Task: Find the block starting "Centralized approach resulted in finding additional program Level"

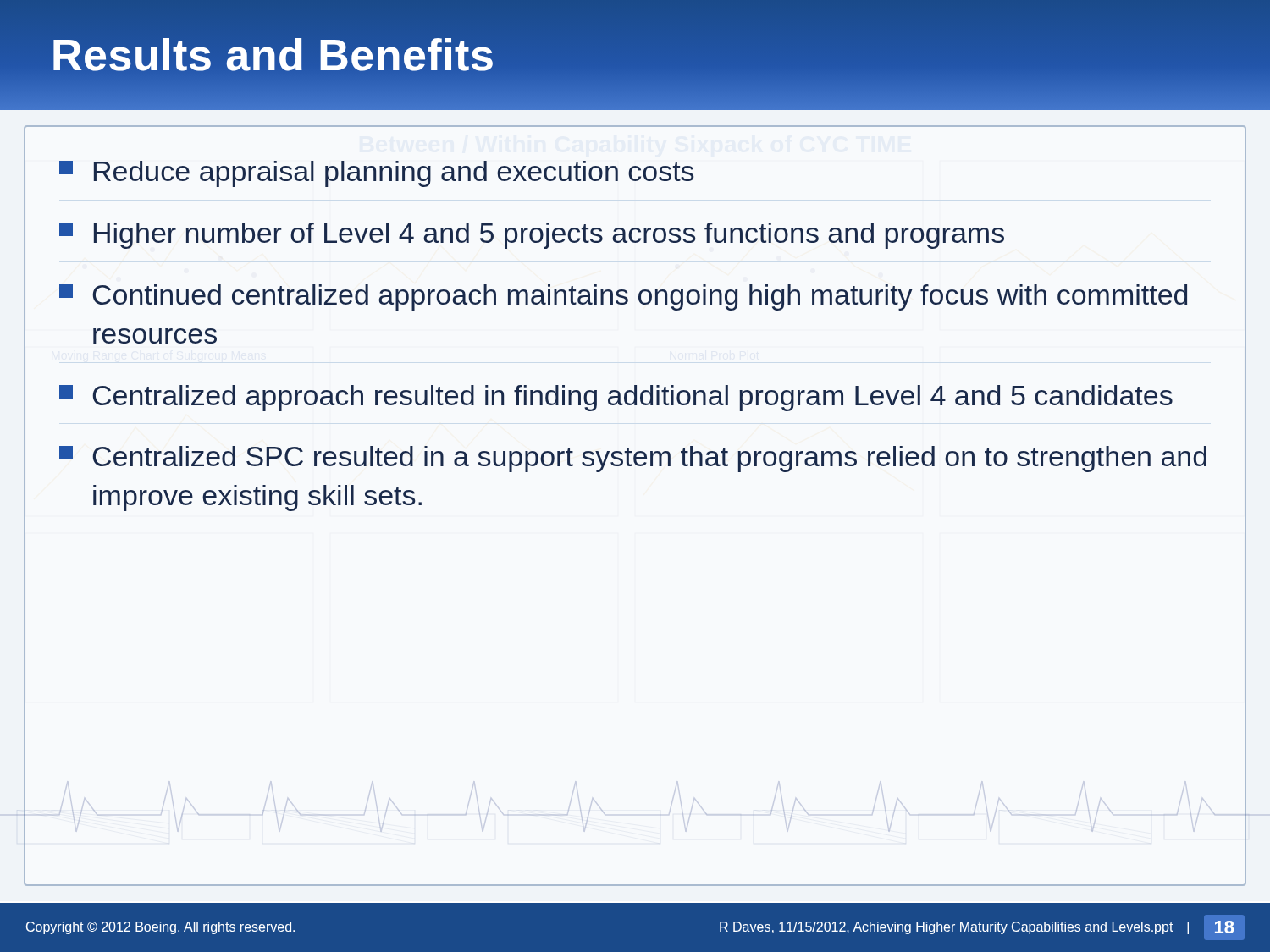Action: click(635, 396)
